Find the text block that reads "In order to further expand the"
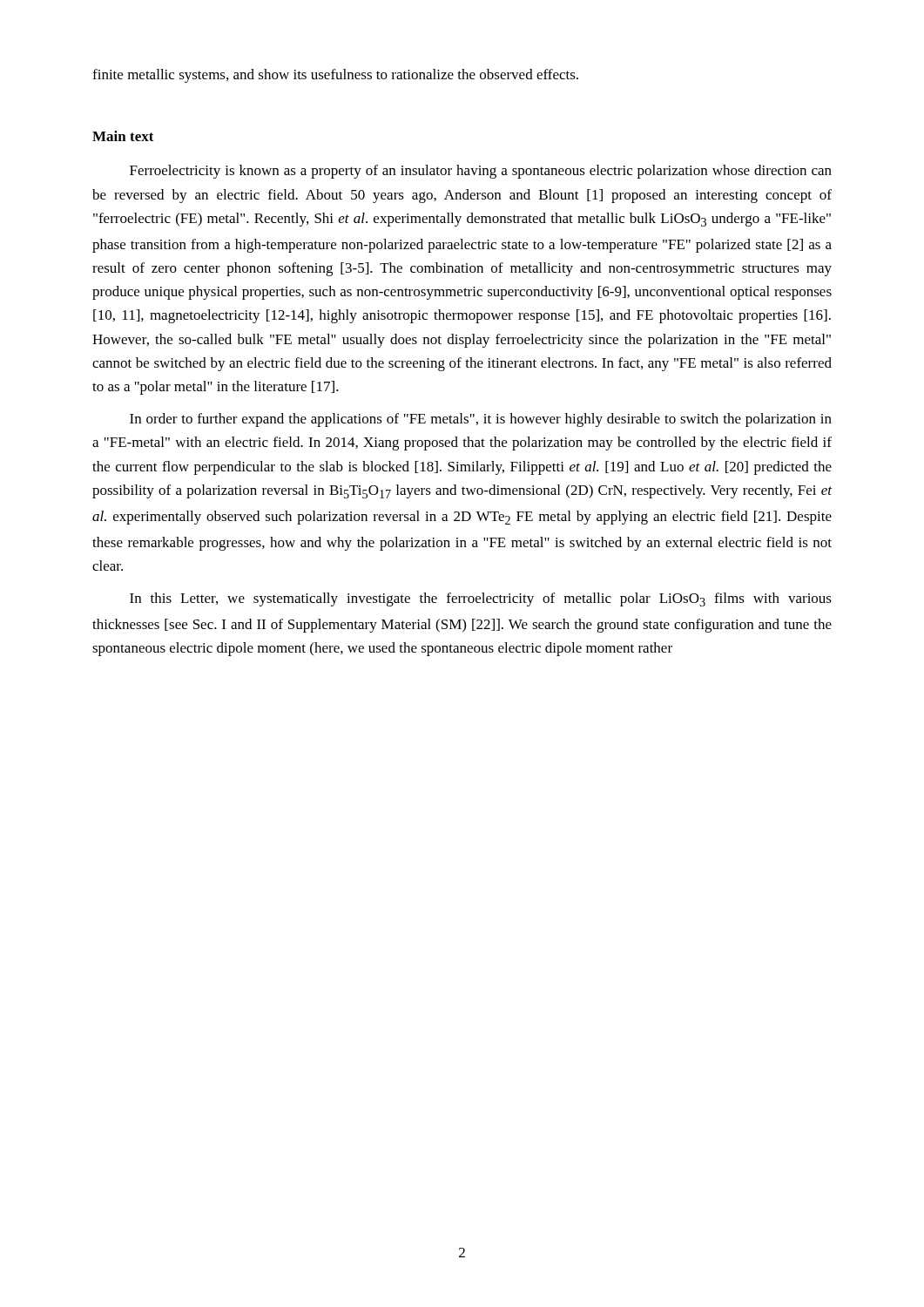 (462, 492)
